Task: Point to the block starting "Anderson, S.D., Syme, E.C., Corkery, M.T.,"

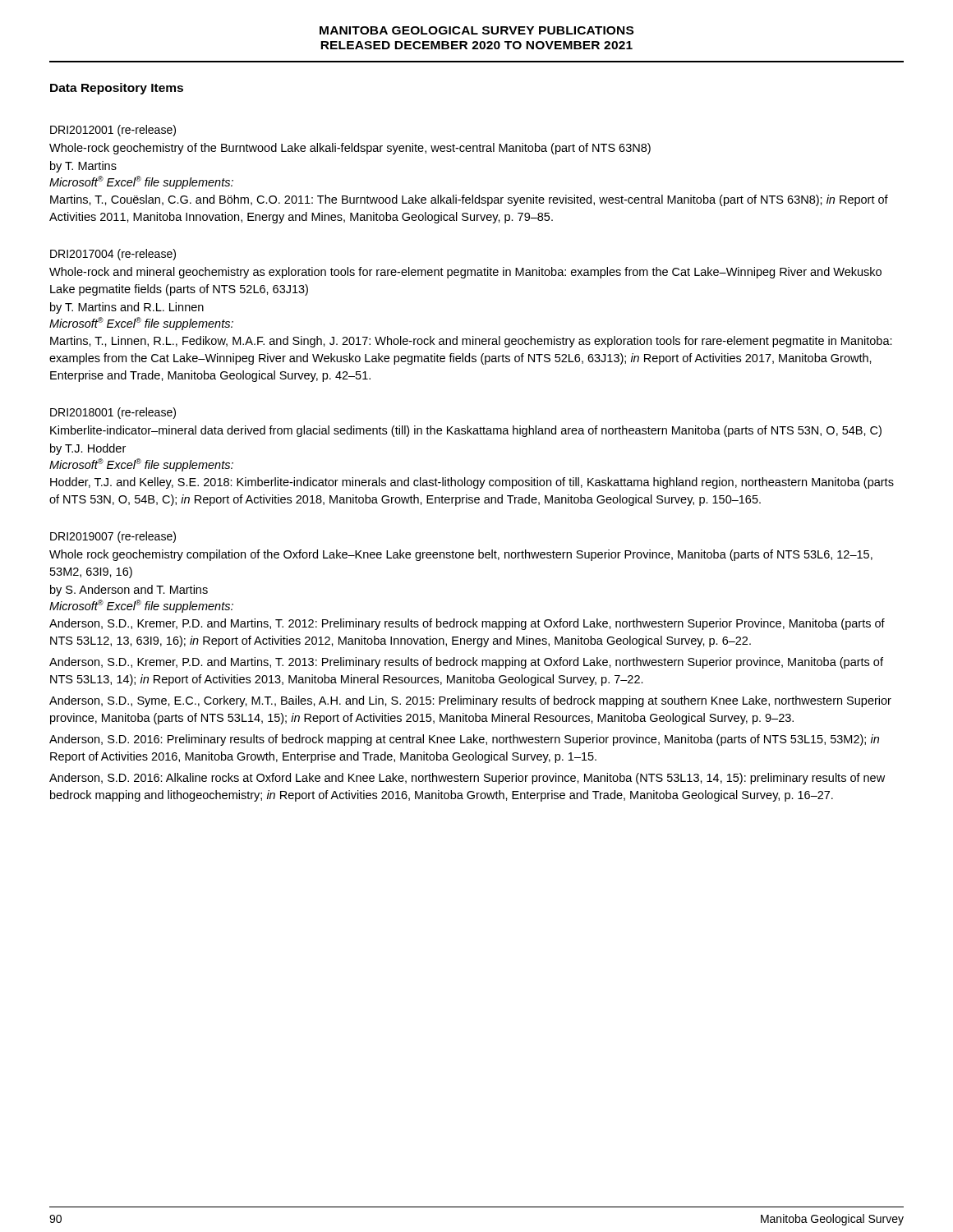Action: [470, 709]
